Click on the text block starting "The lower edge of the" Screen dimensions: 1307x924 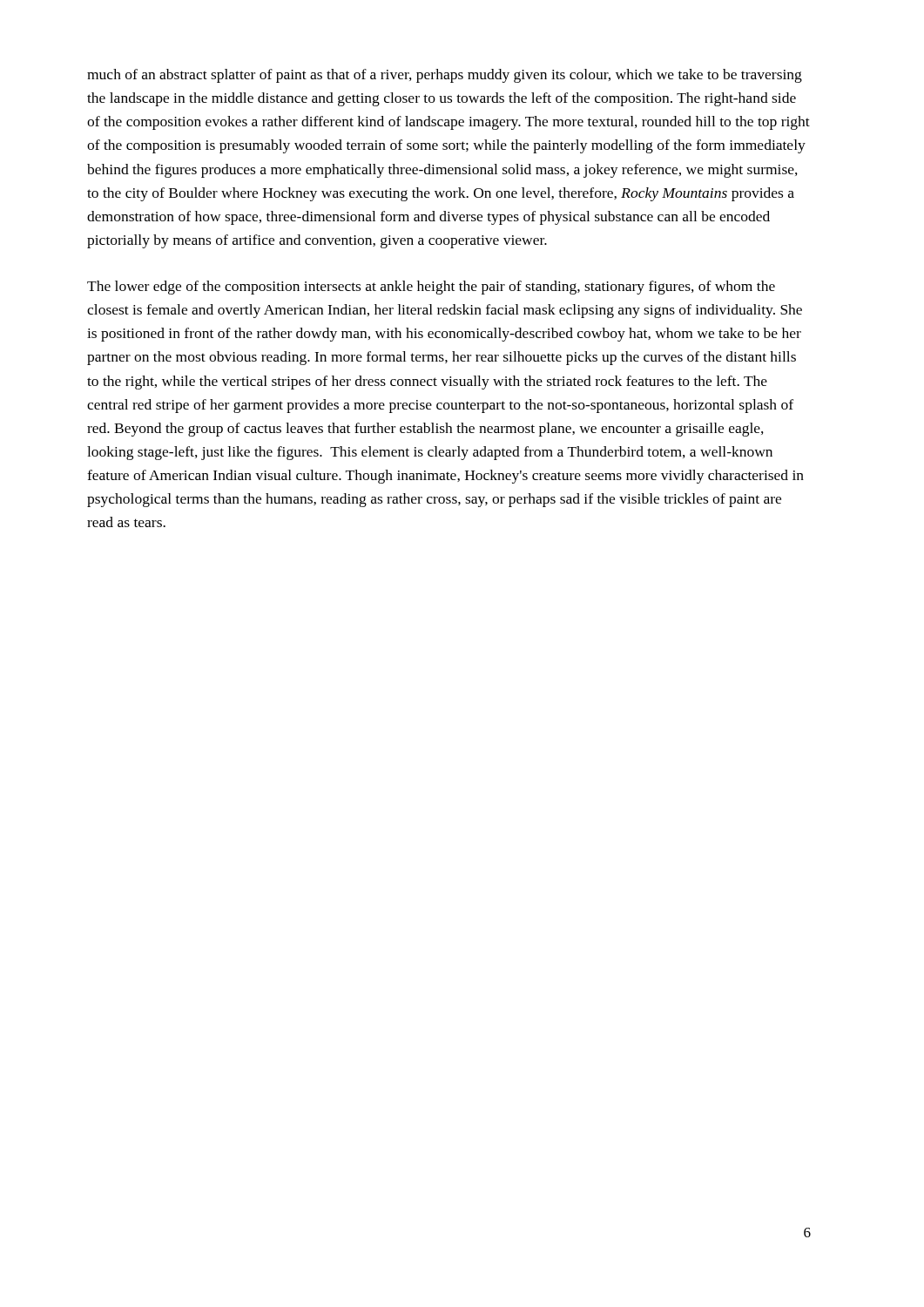(446, 404)
